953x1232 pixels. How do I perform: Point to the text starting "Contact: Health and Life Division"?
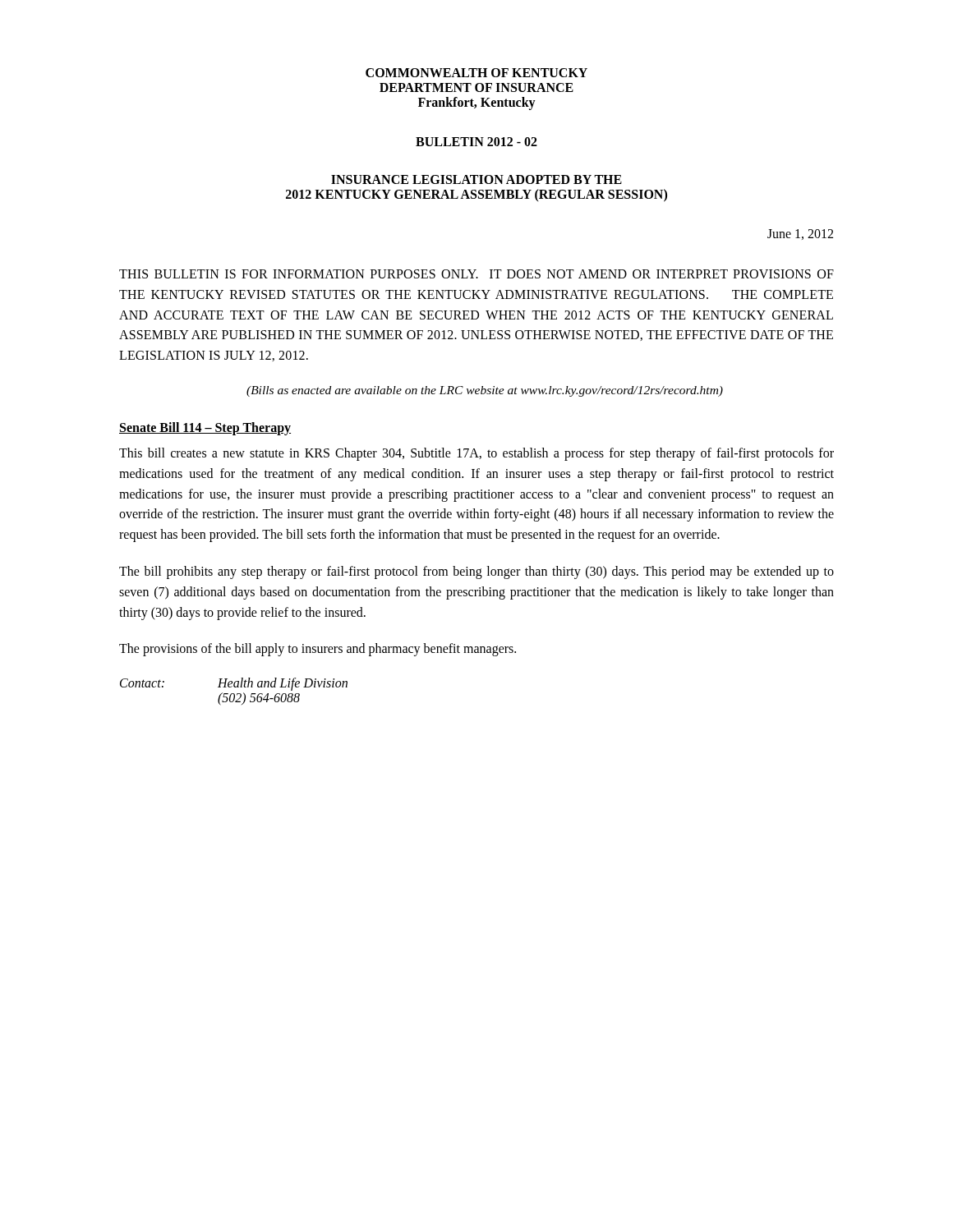(x=234, y=691)
